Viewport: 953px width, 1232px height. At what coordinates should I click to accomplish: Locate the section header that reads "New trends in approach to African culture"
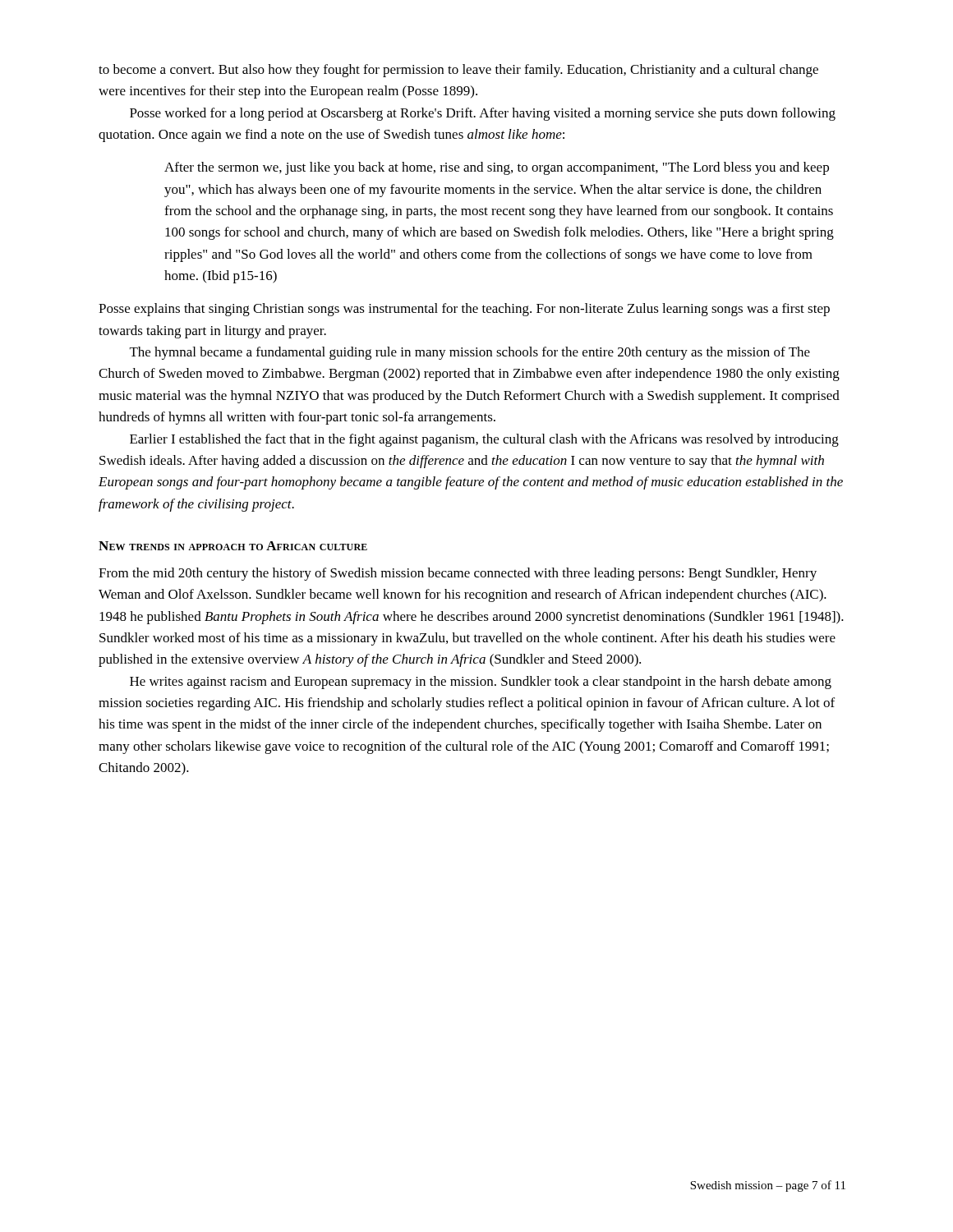point(233,546)
